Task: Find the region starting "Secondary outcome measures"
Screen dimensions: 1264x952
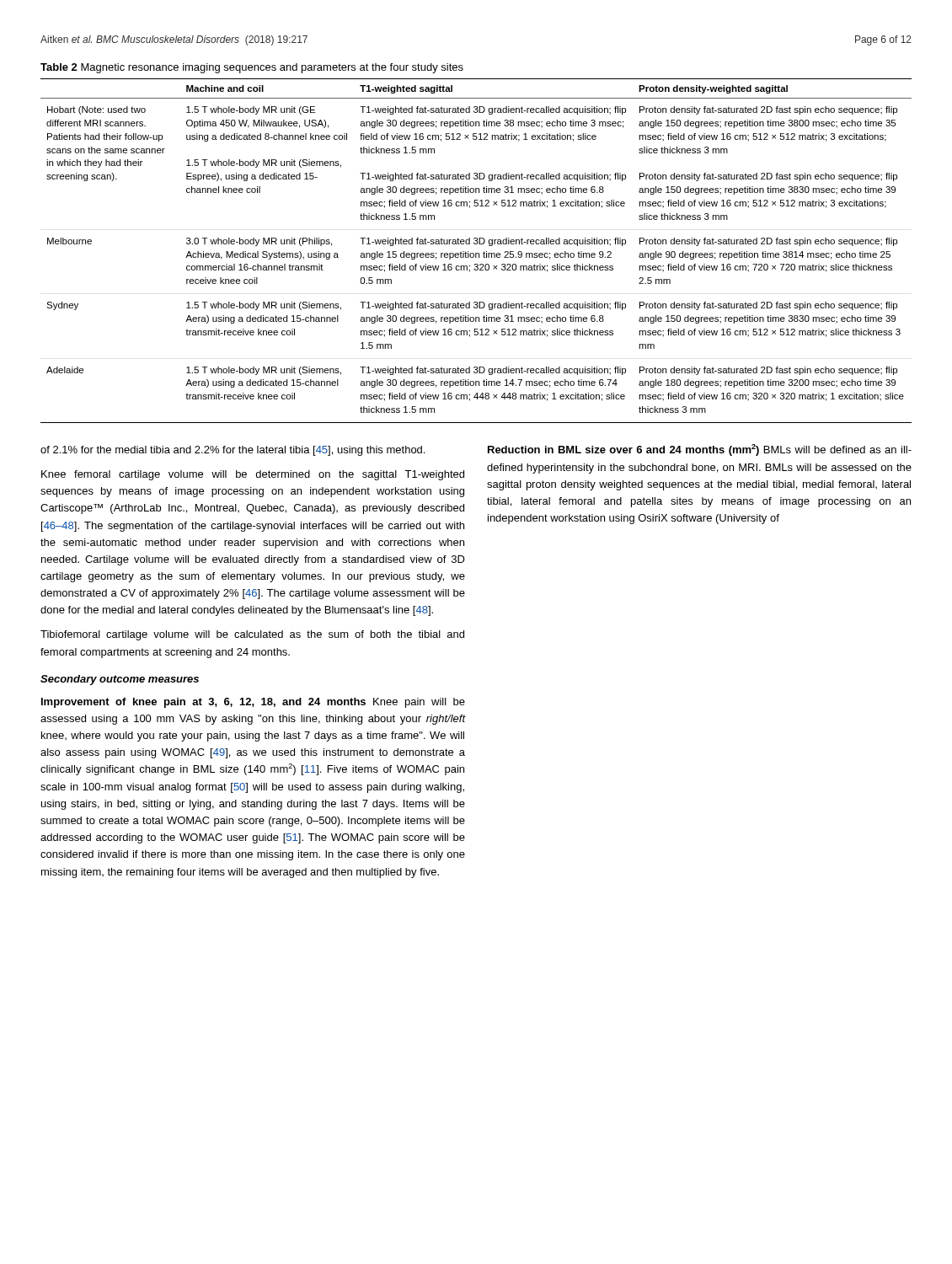Action: [x=120, y=679]
